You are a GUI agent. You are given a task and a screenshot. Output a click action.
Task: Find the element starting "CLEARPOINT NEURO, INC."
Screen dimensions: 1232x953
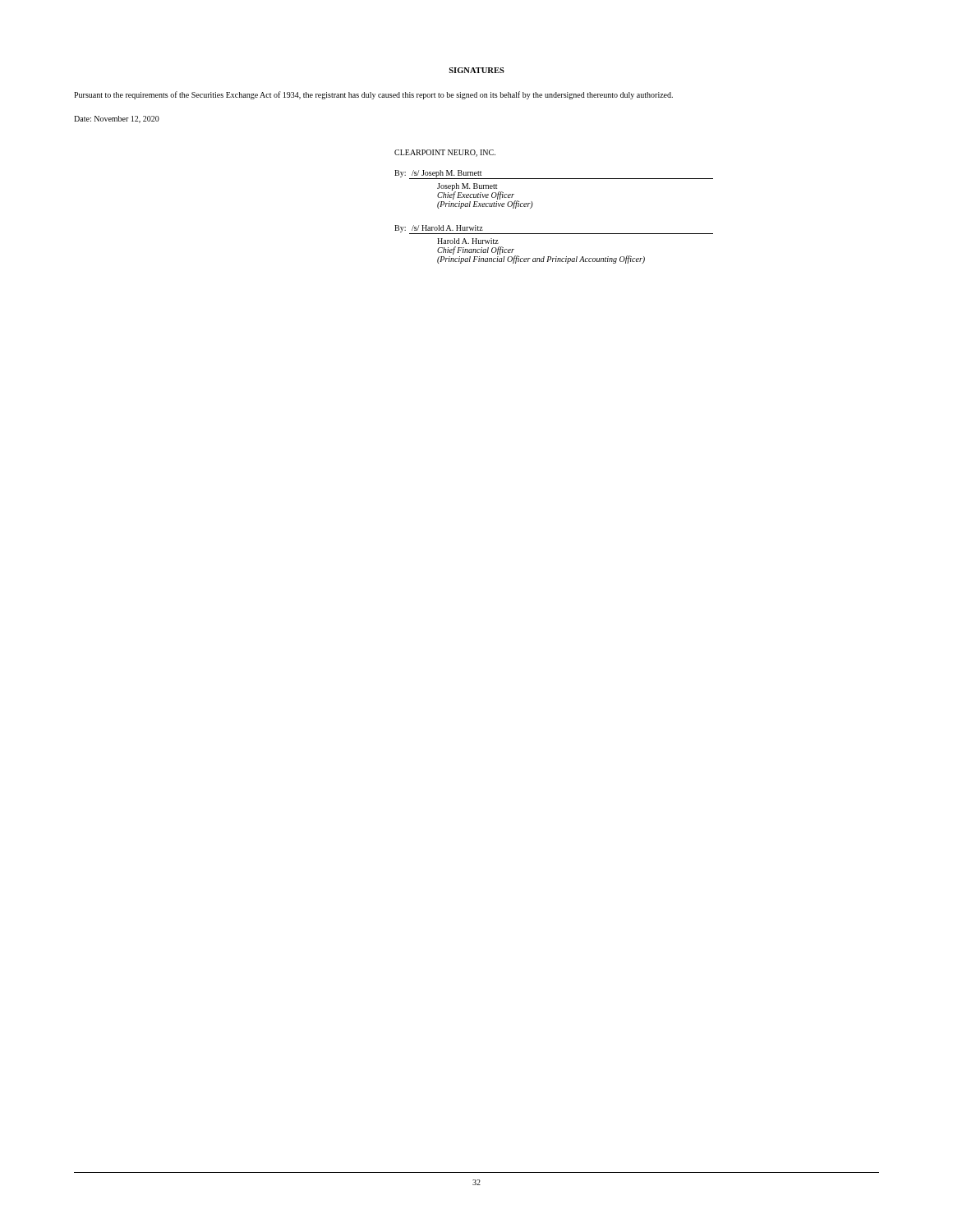pyautogui.click(x=445, y=152)
